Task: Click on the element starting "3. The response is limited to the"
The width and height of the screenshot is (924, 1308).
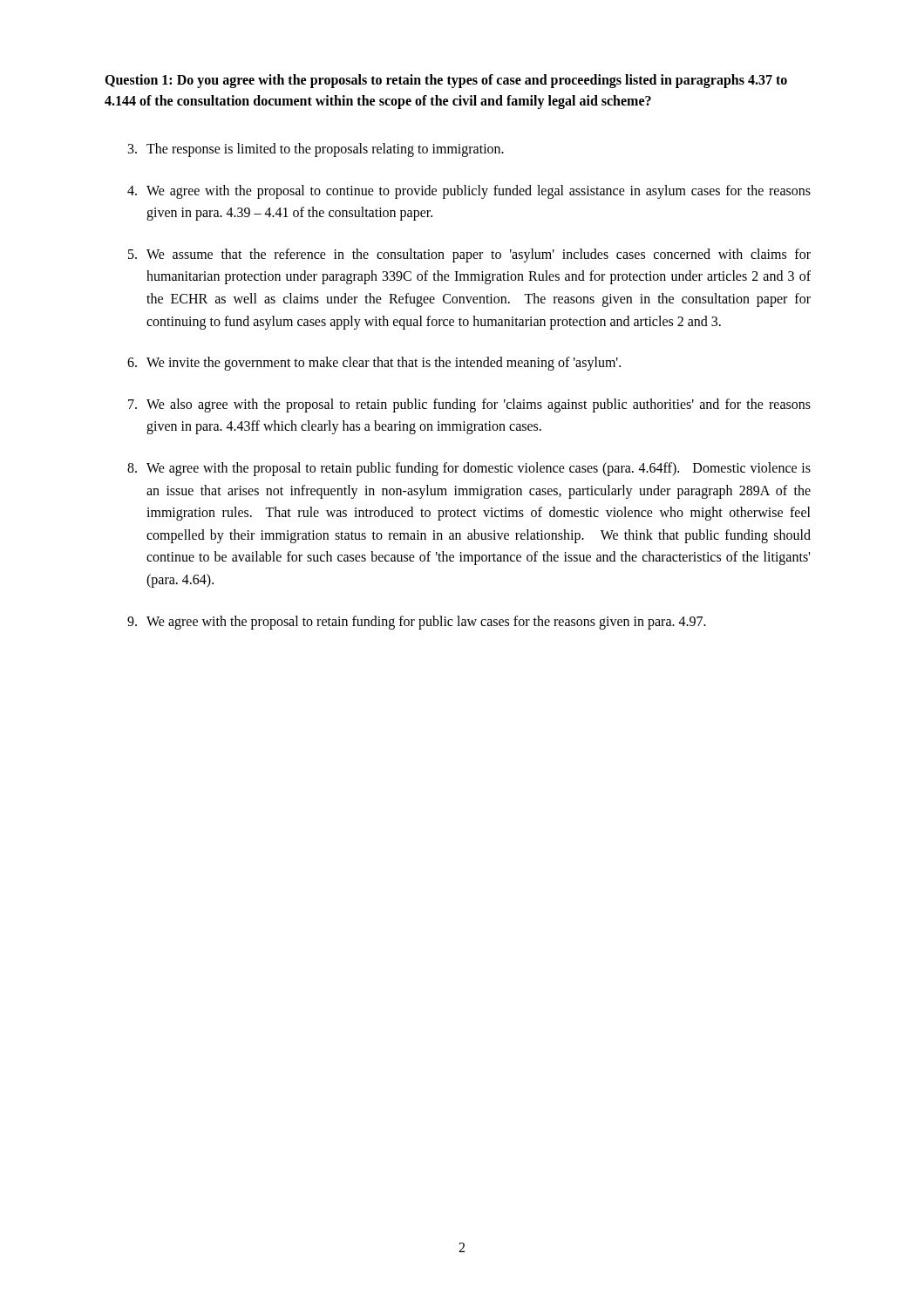Action: coord(458,149)
